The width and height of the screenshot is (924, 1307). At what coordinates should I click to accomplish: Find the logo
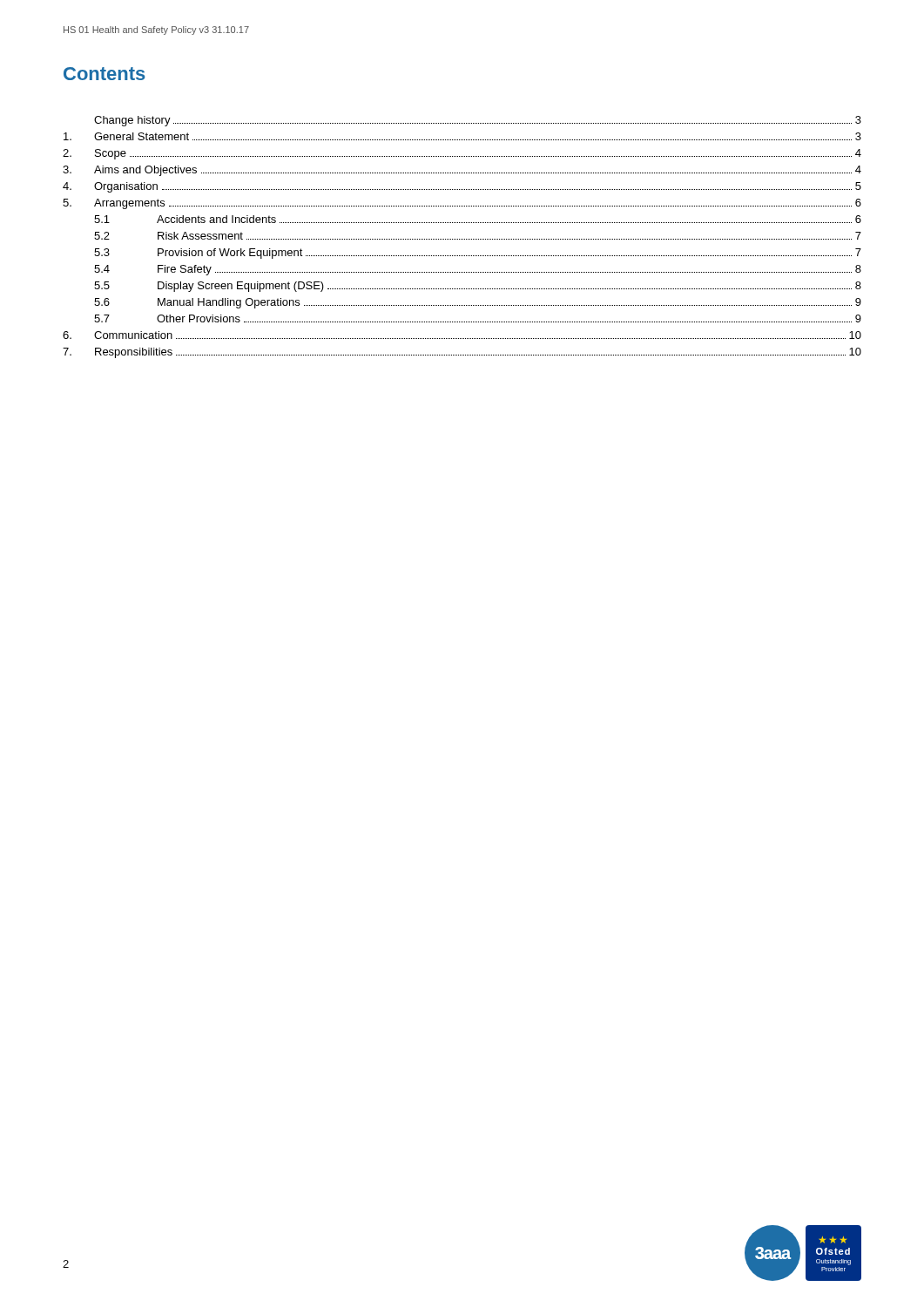coord(803,1253)
